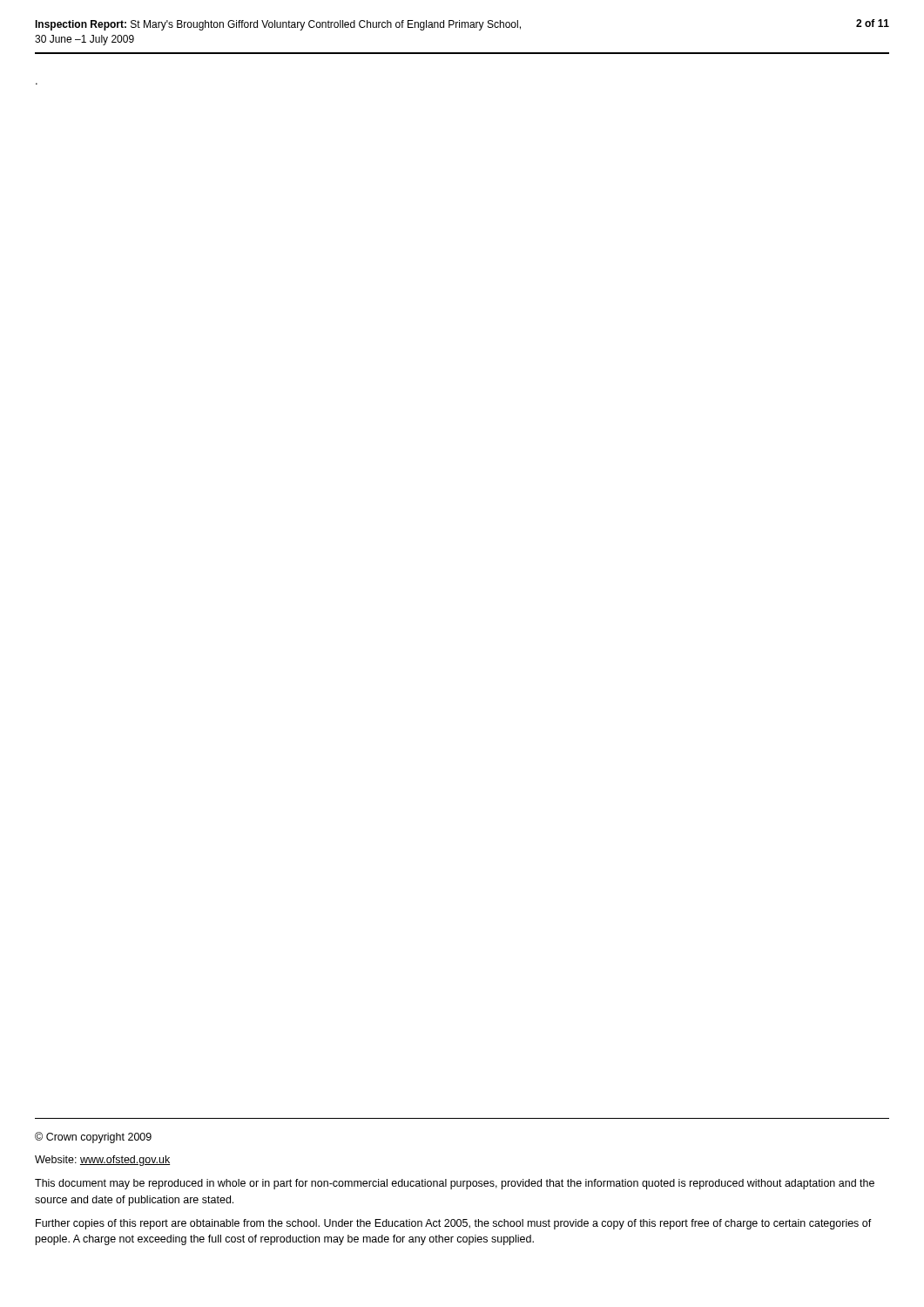Click on the footnote with the text "This document may be reproduced"
This screenshot has height=1307, width=924.
(455, 1191)
